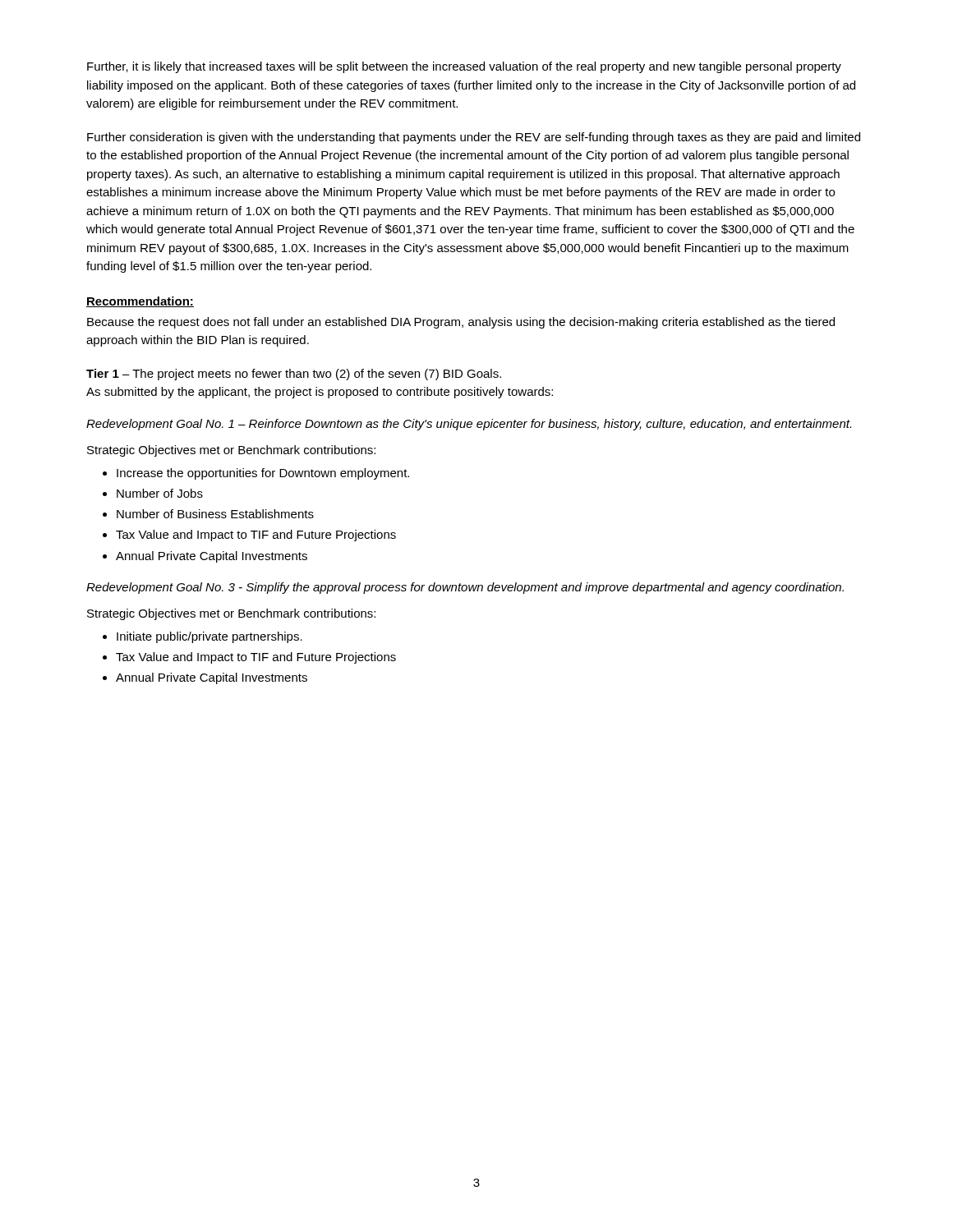Locate a section header

(x=140, y=301)
